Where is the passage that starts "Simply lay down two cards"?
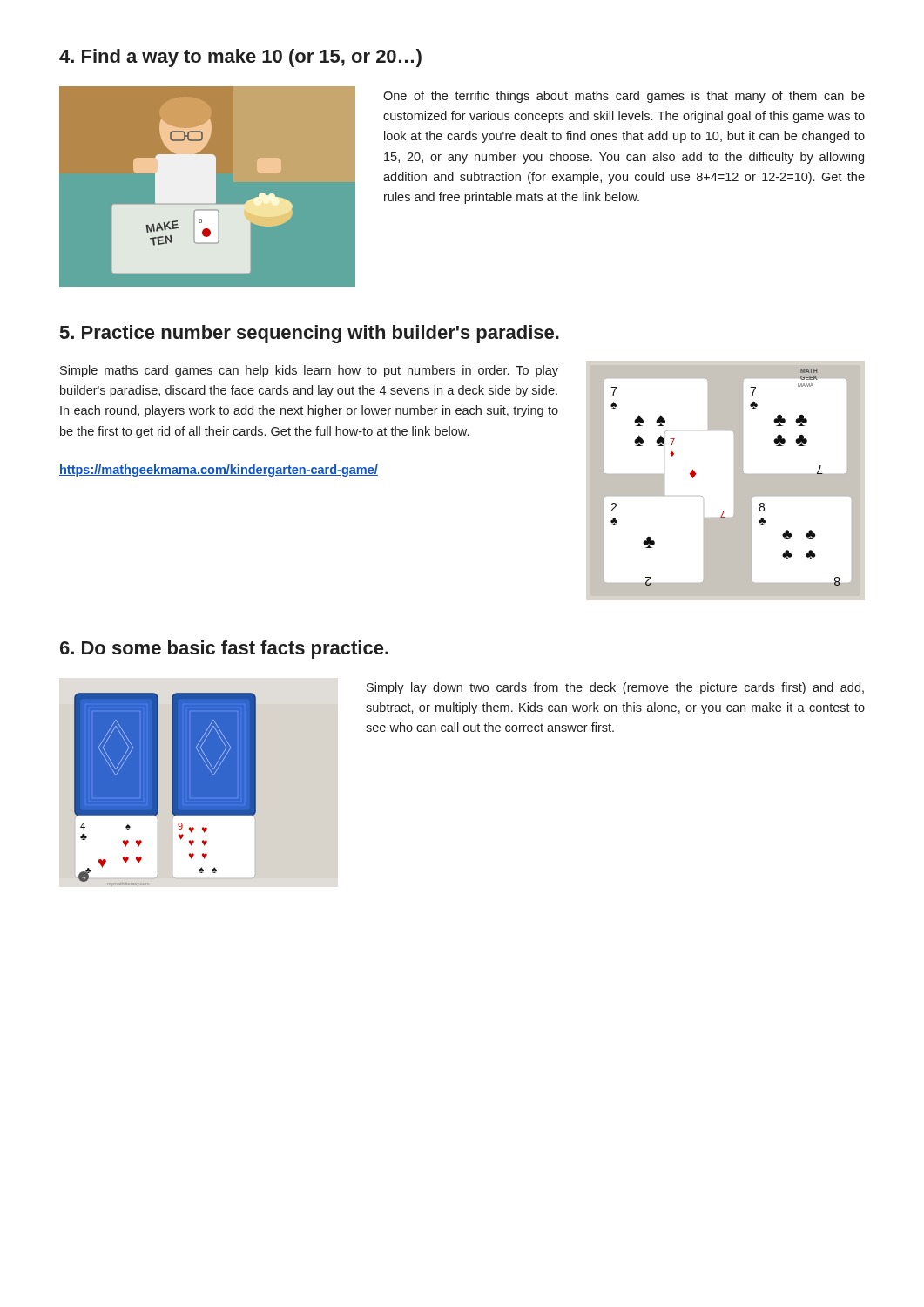Screen dimensions: 1307x924 click(615, 708)
